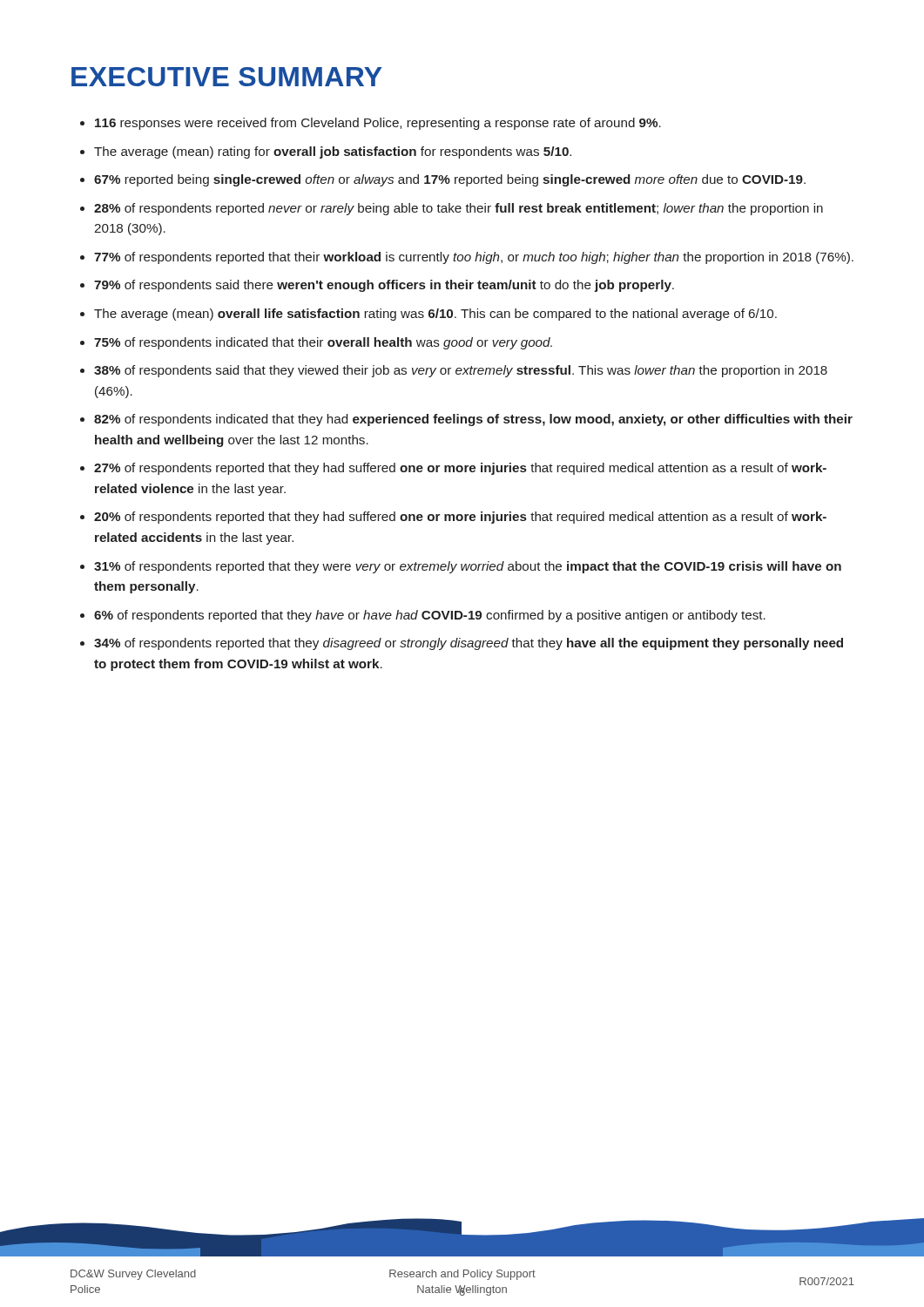Click the passage that begins "34% of respondents"
The height and width of the screenshot is (1307, 924).
(469, 653)
